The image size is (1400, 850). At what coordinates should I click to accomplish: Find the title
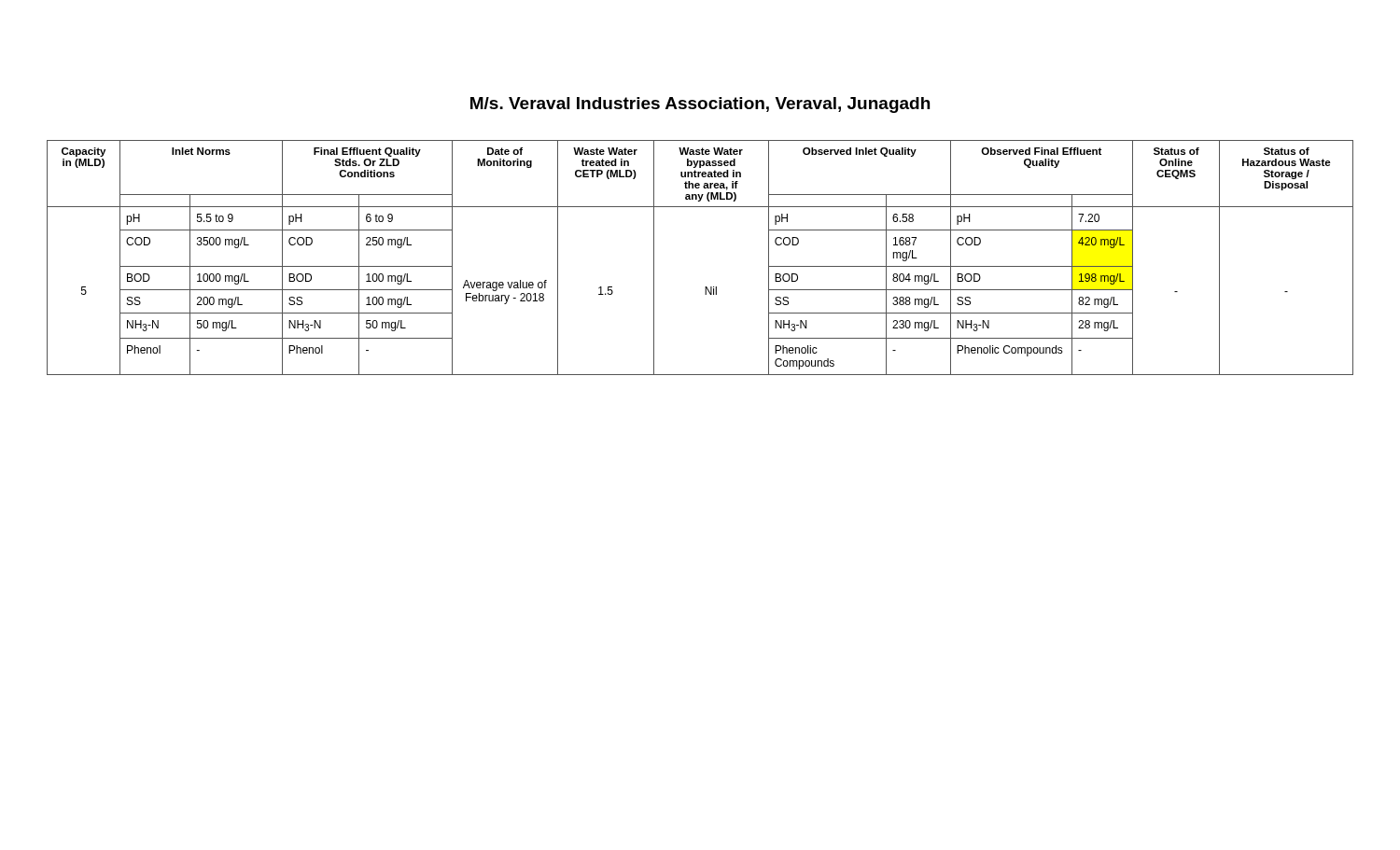click(700, 103)
